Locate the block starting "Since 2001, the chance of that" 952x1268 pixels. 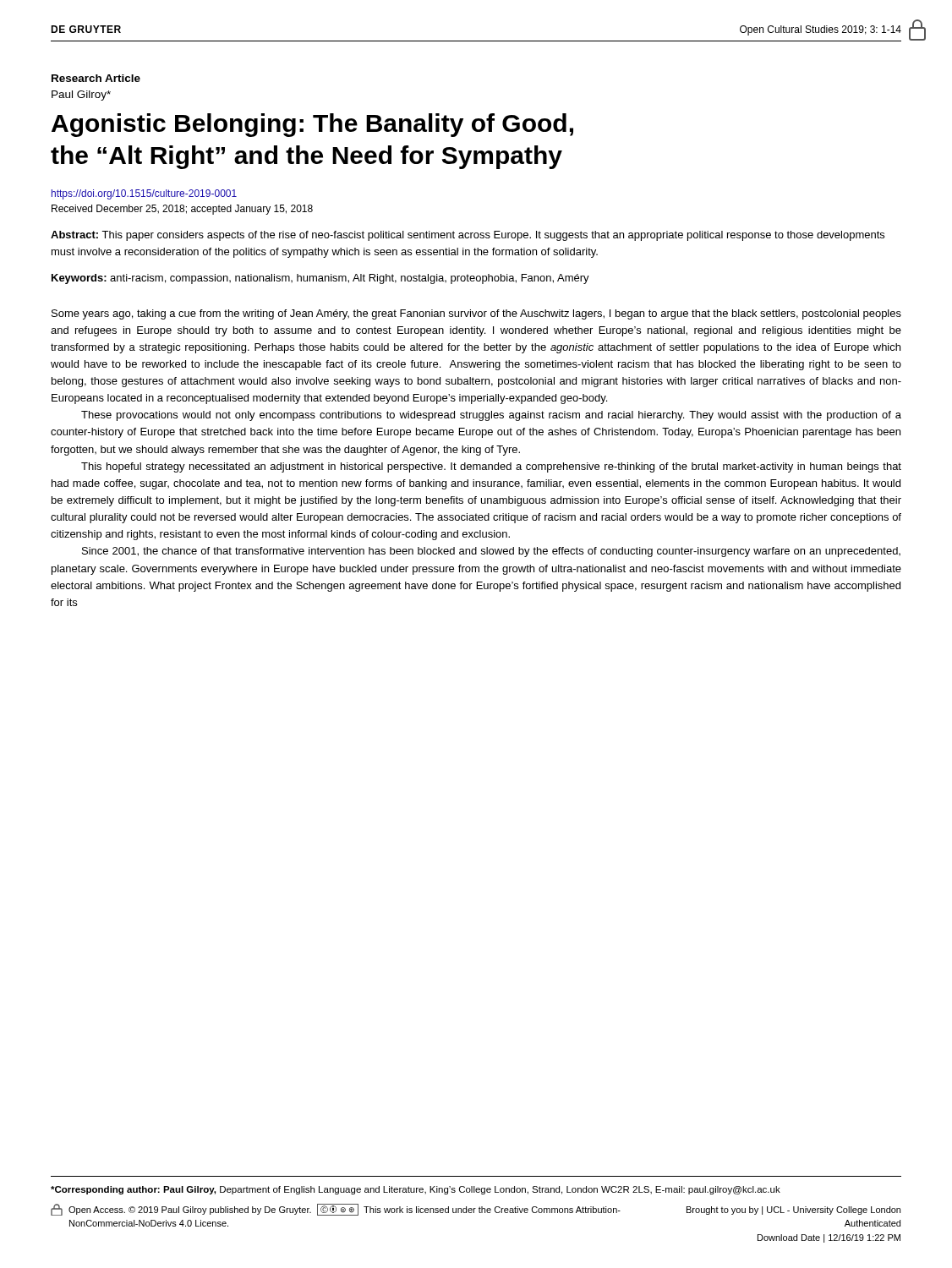pyautogui.click(x=476, y=577)
